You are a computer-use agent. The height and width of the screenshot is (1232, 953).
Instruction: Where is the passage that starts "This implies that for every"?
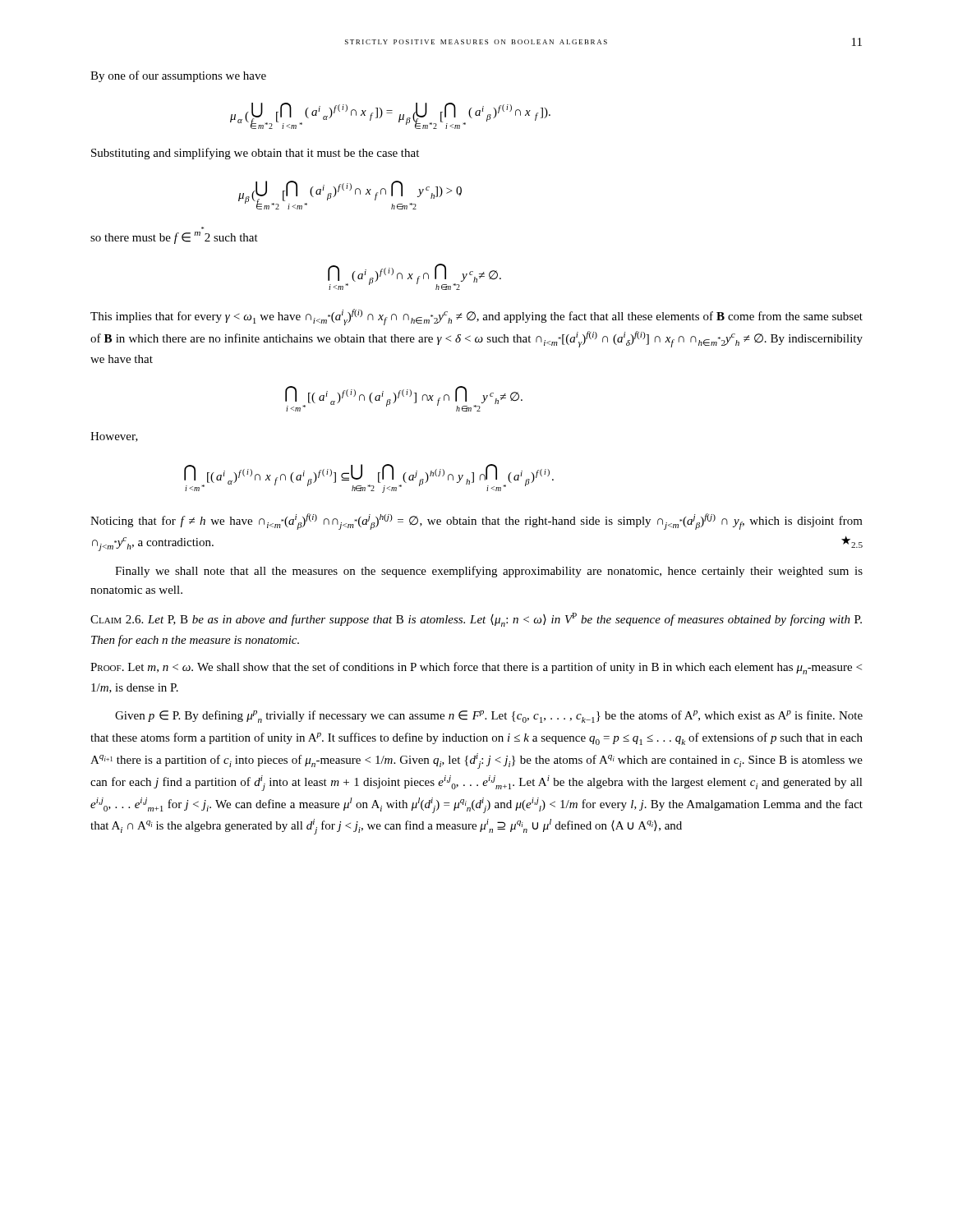click(476, 337)
